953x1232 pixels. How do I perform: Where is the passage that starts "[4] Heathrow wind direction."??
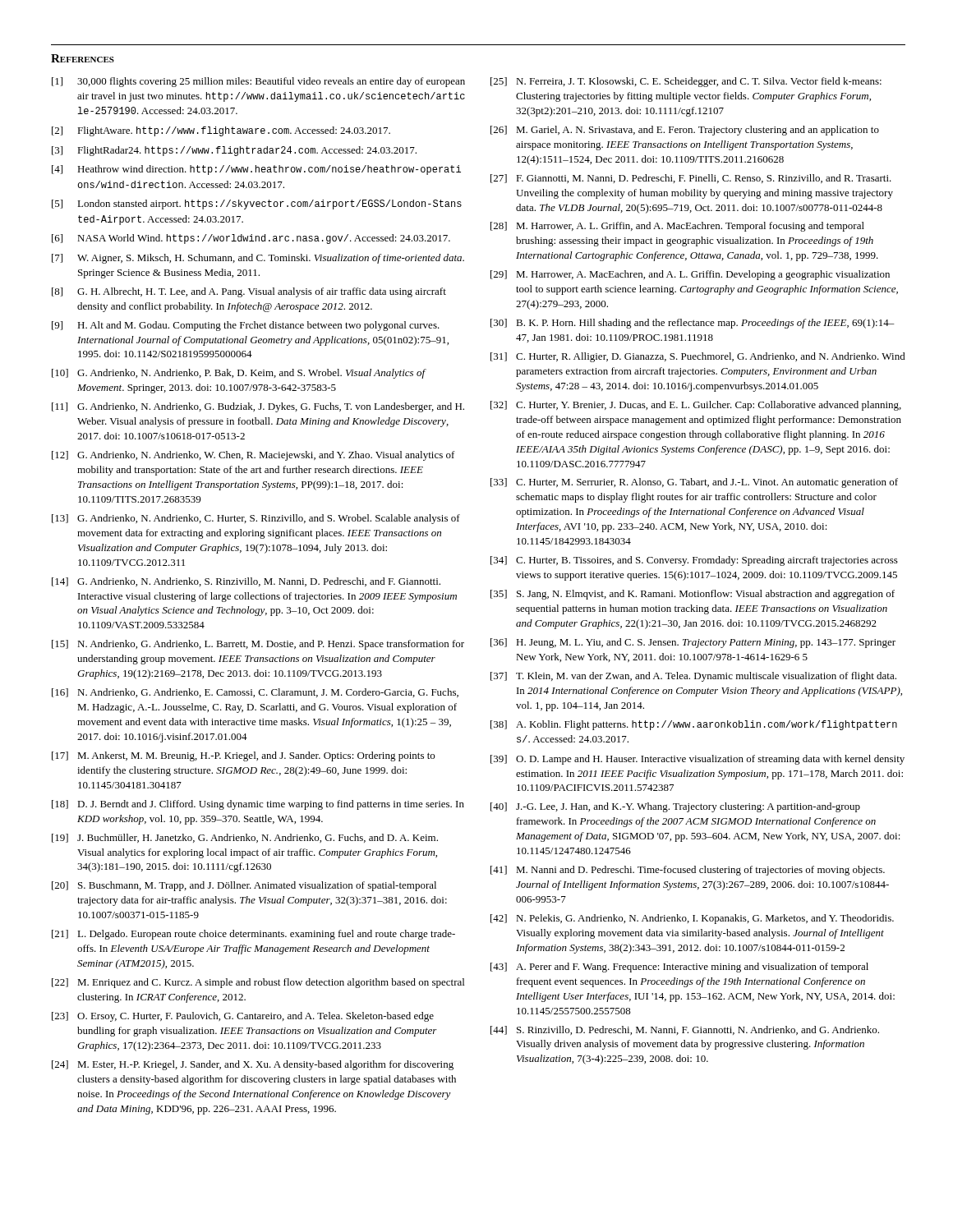[x=259, y=177]
